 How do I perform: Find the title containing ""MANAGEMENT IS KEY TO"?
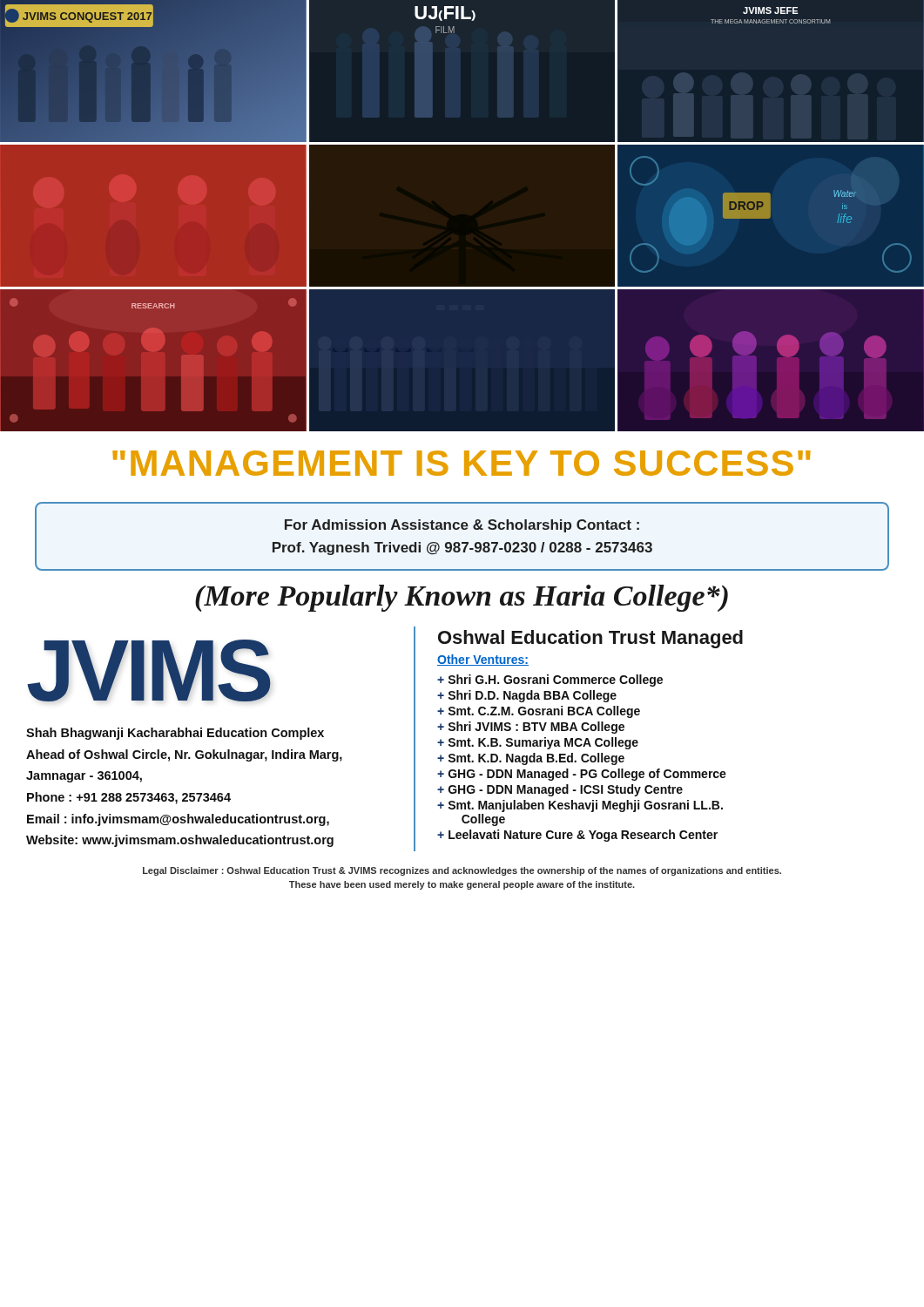462,463
